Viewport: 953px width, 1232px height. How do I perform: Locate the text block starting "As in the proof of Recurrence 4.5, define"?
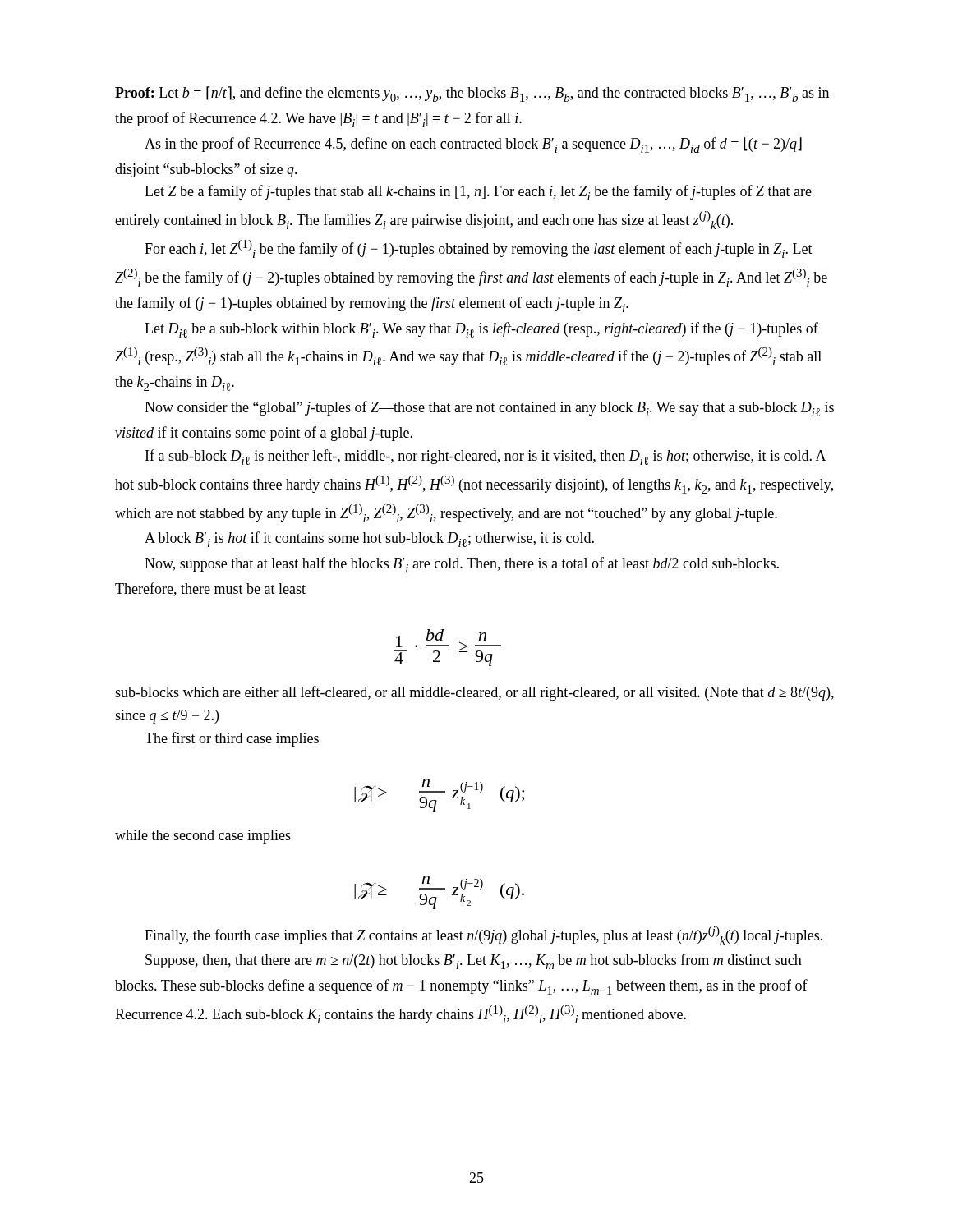coord(476,157)
